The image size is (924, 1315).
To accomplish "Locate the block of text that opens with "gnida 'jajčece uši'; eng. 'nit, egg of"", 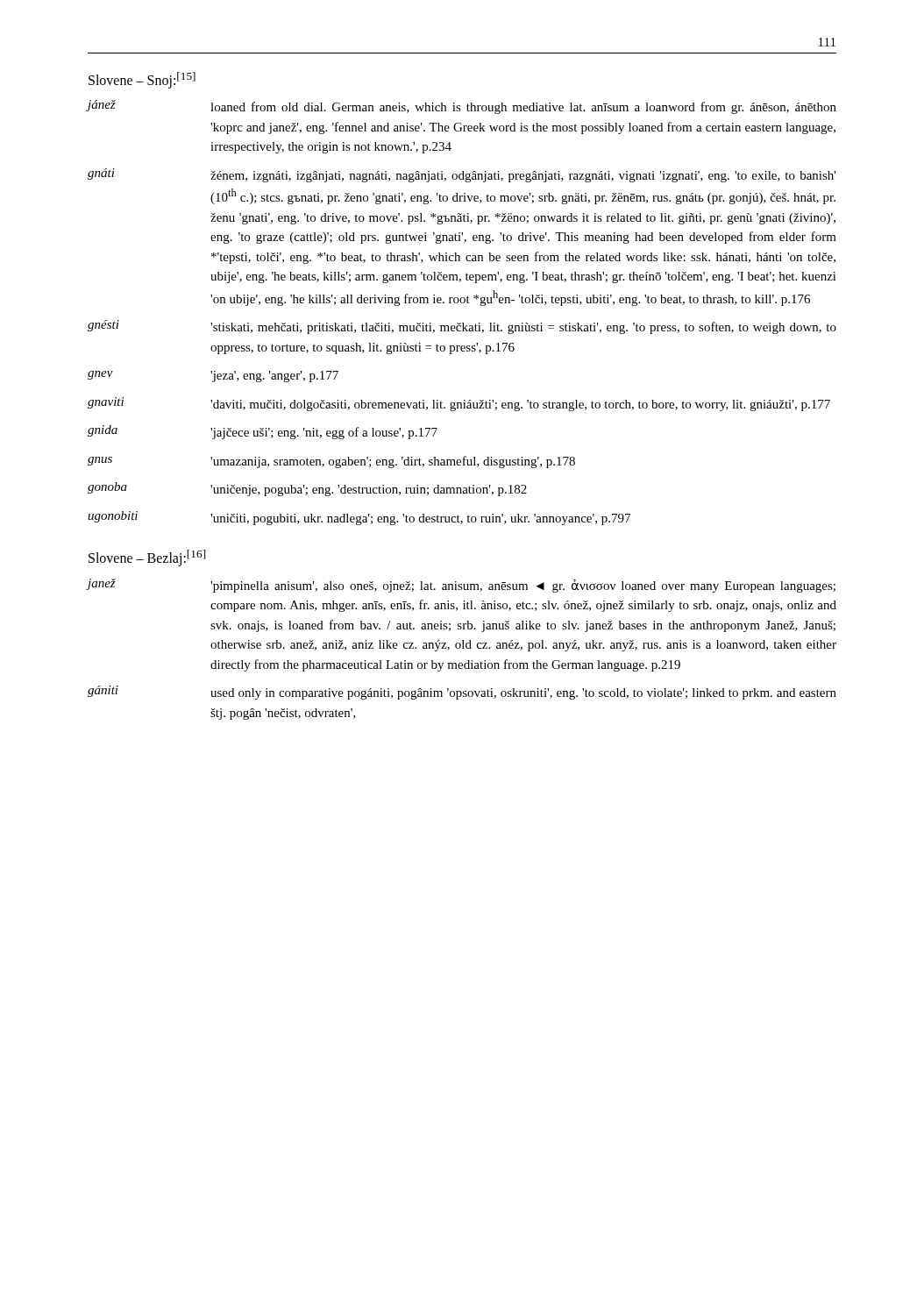I will [263, 432].
